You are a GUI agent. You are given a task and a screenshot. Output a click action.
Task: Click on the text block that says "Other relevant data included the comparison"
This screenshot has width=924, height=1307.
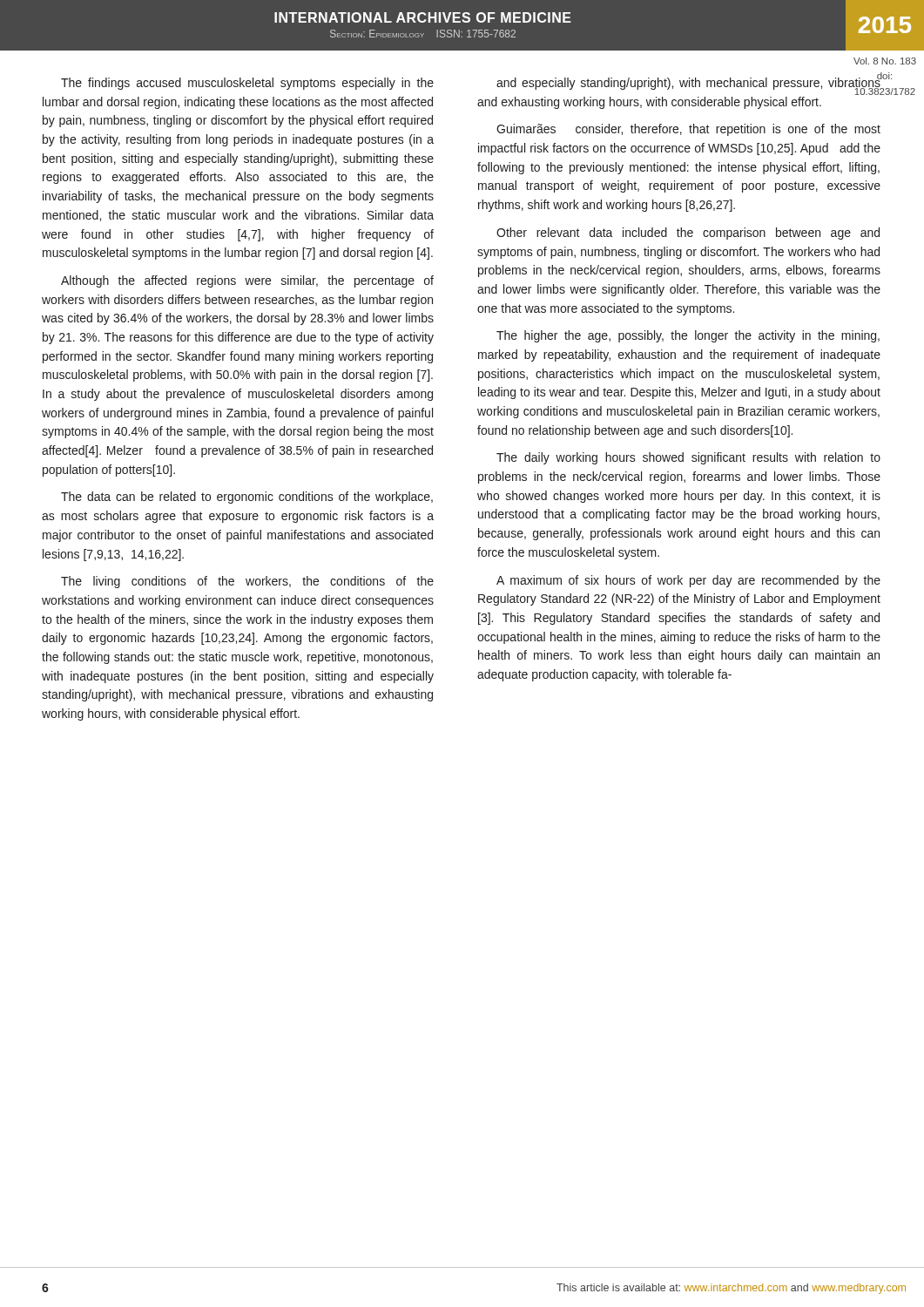pyautogui.click(x=679, y=271)
